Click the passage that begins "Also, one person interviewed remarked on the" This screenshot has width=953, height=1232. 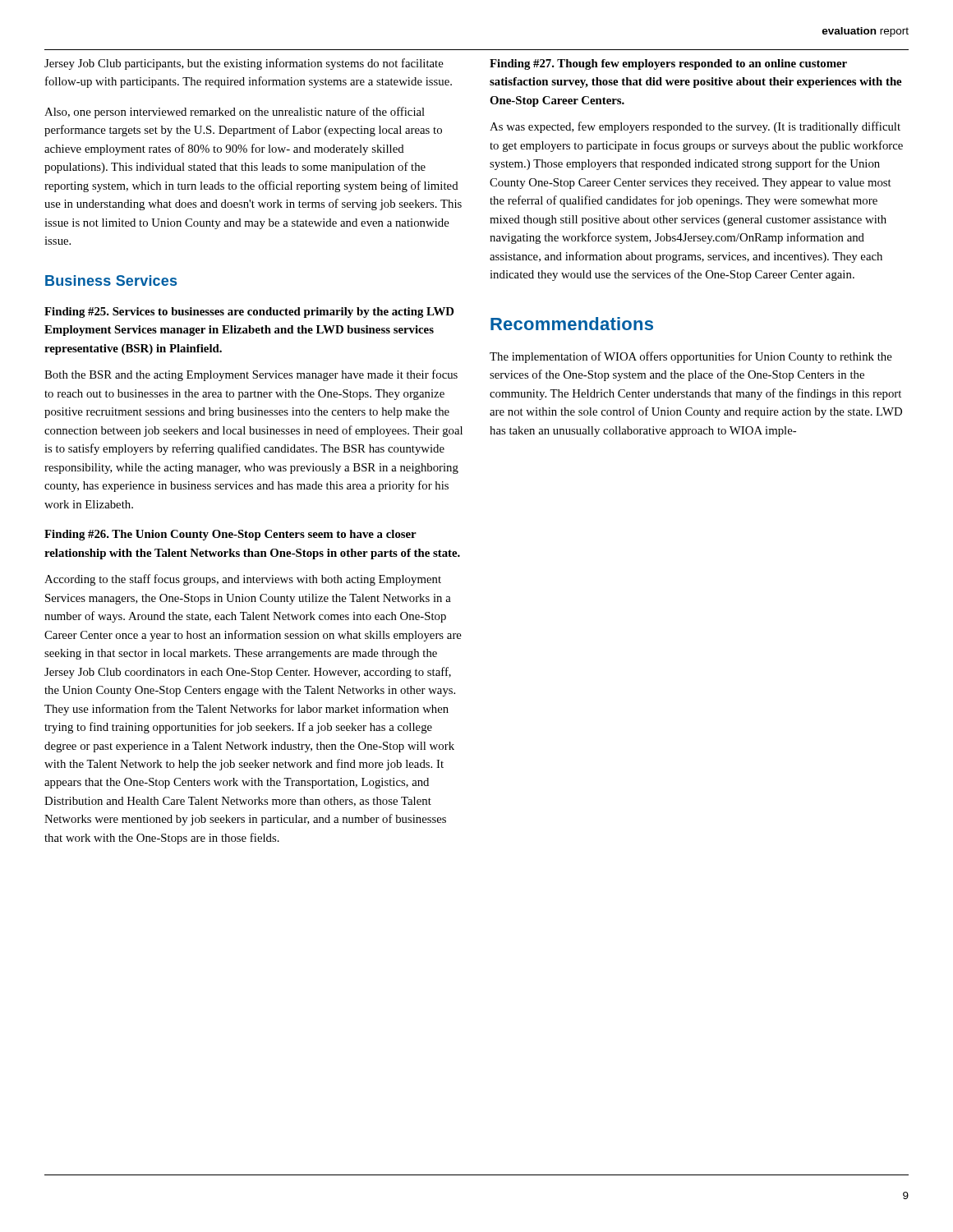click(253, 176)
